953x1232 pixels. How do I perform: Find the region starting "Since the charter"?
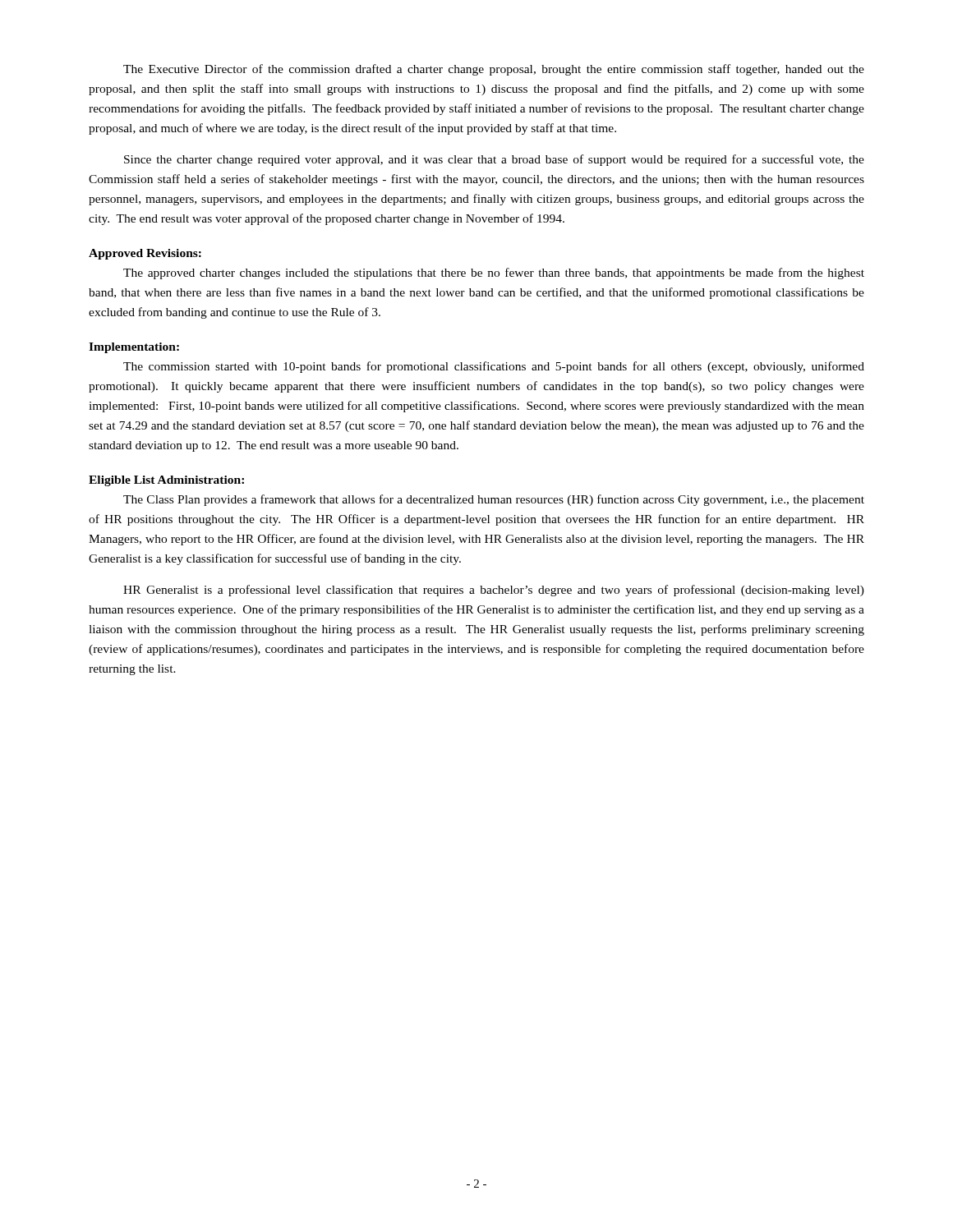pos(476,189)
